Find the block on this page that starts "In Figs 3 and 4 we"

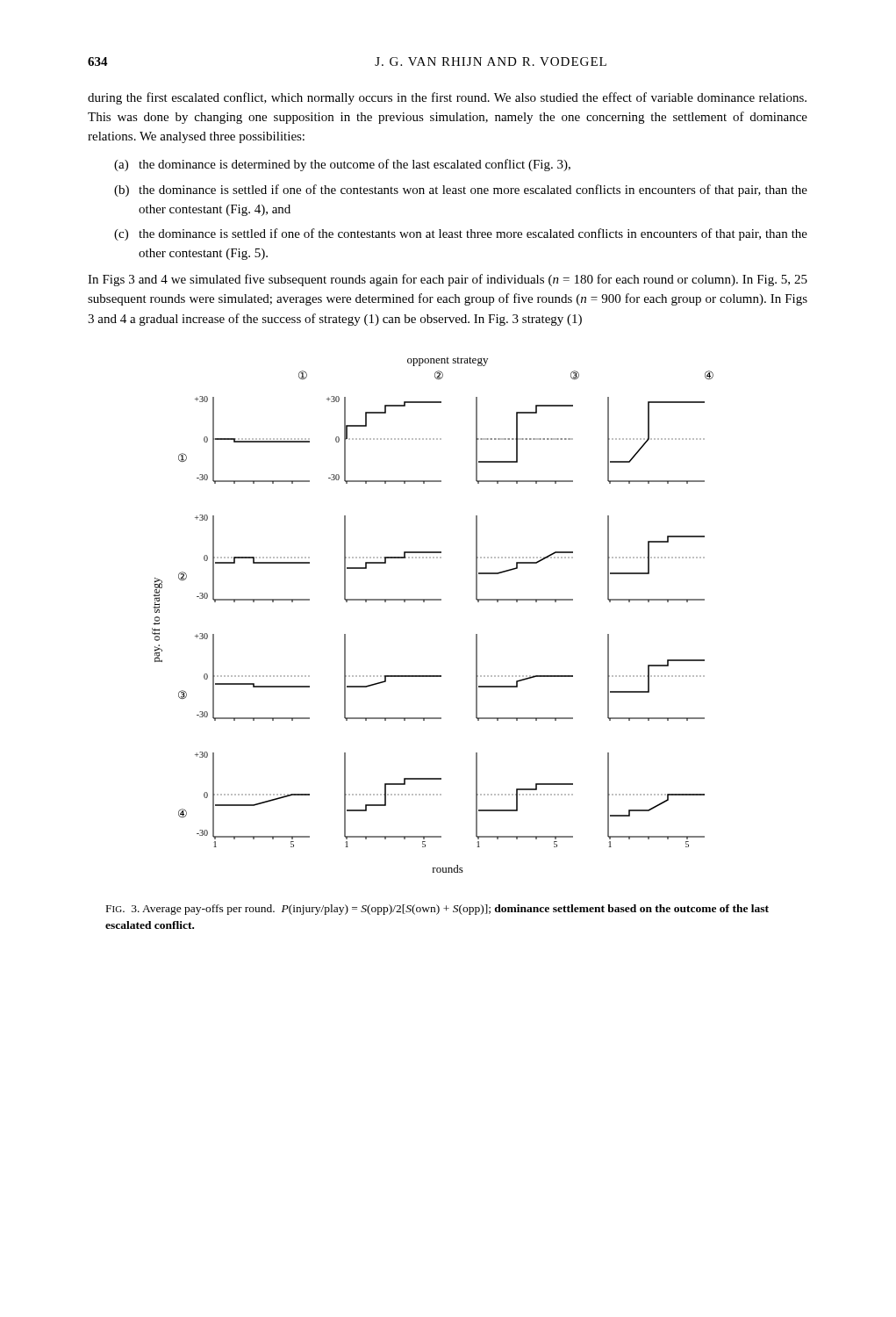pos(448,299)
